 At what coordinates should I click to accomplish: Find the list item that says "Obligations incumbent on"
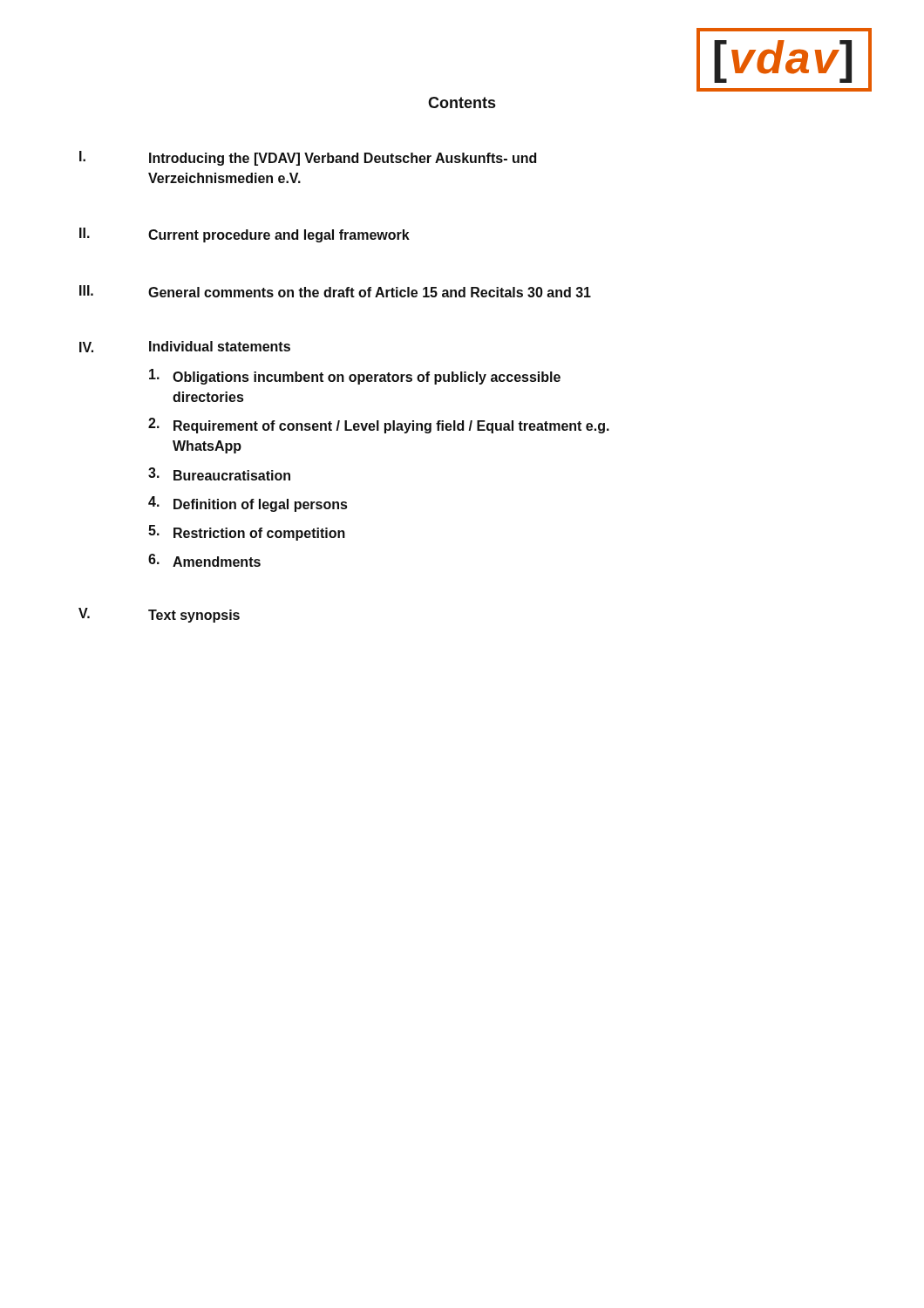355,387
